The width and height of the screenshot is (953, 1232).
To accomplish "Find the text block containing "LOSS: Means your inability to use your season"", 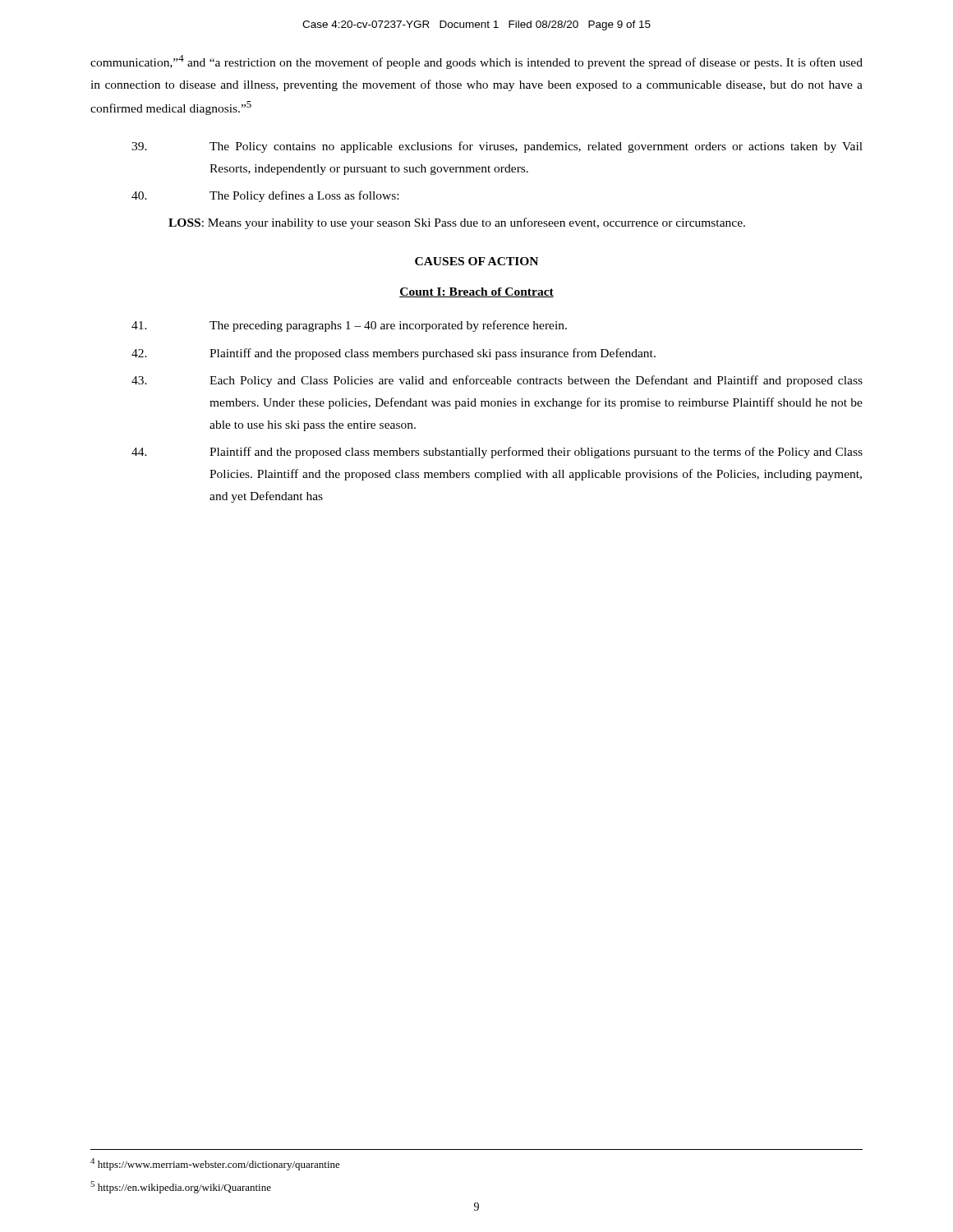I will pyautogui.click(x=457, y=222).
